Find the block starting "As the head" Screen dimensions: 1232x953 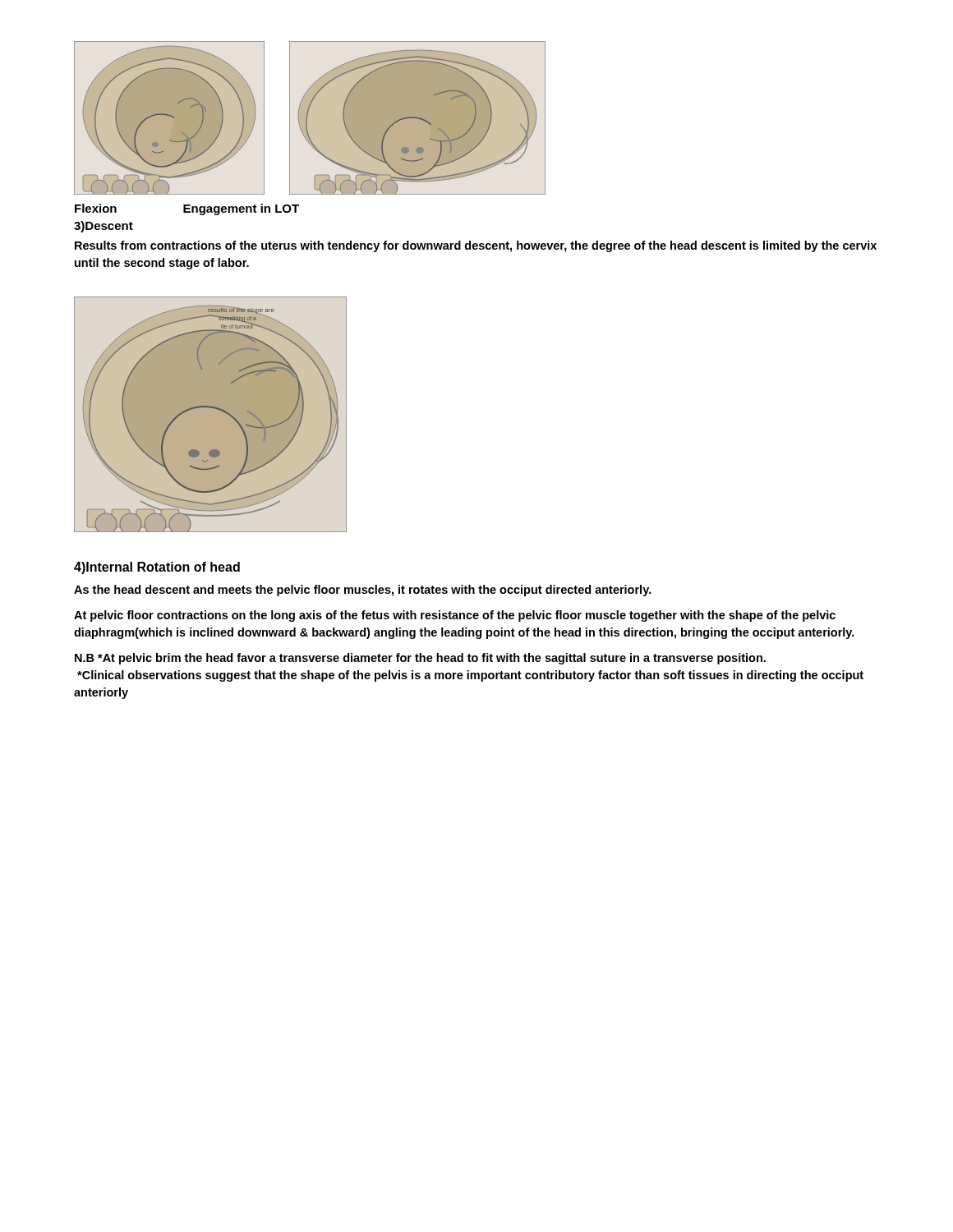click(363, 590)
